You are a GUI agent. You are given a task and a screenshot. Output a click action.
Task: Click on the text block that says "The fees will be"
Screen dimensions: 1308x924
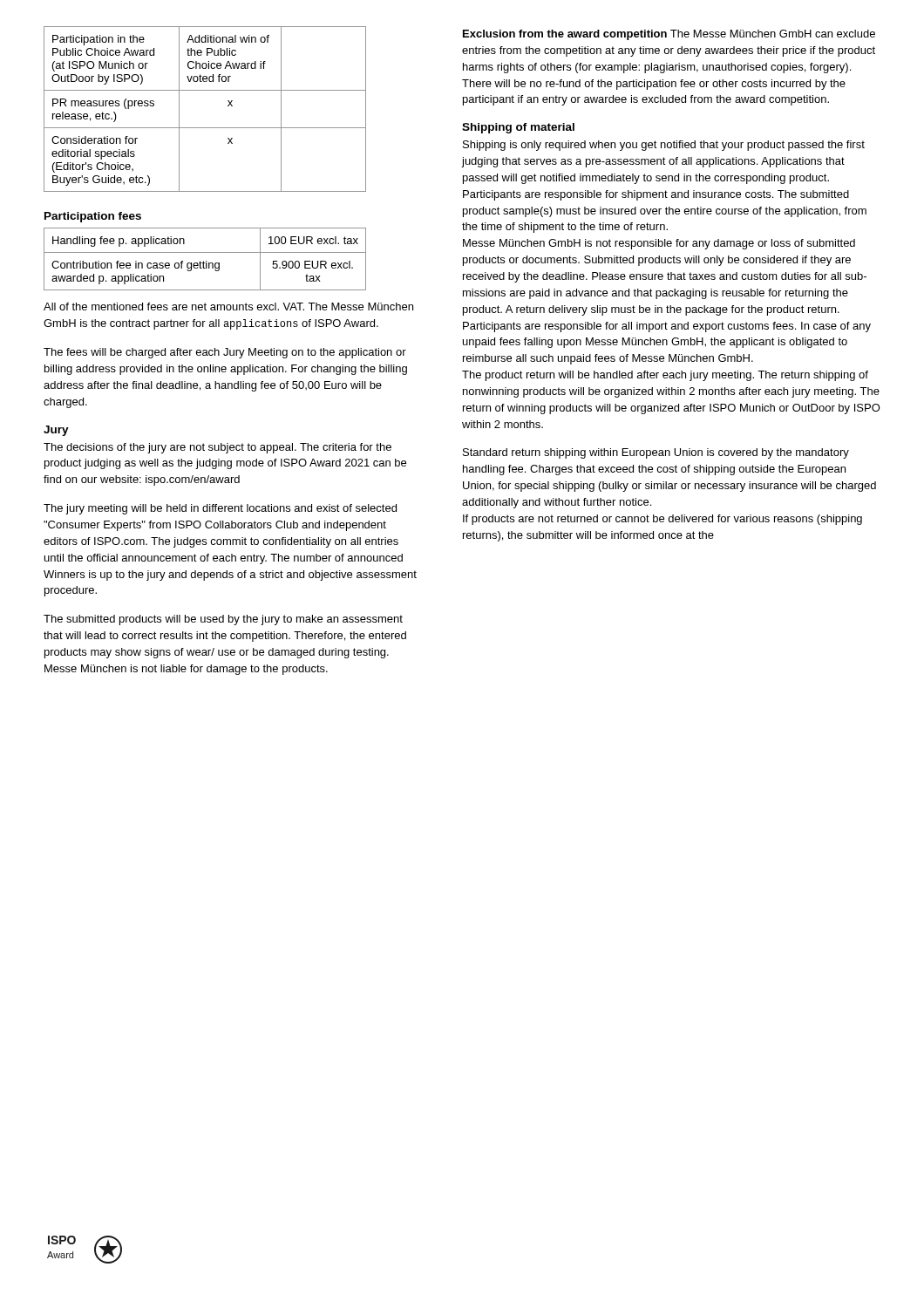pos(226,377)
